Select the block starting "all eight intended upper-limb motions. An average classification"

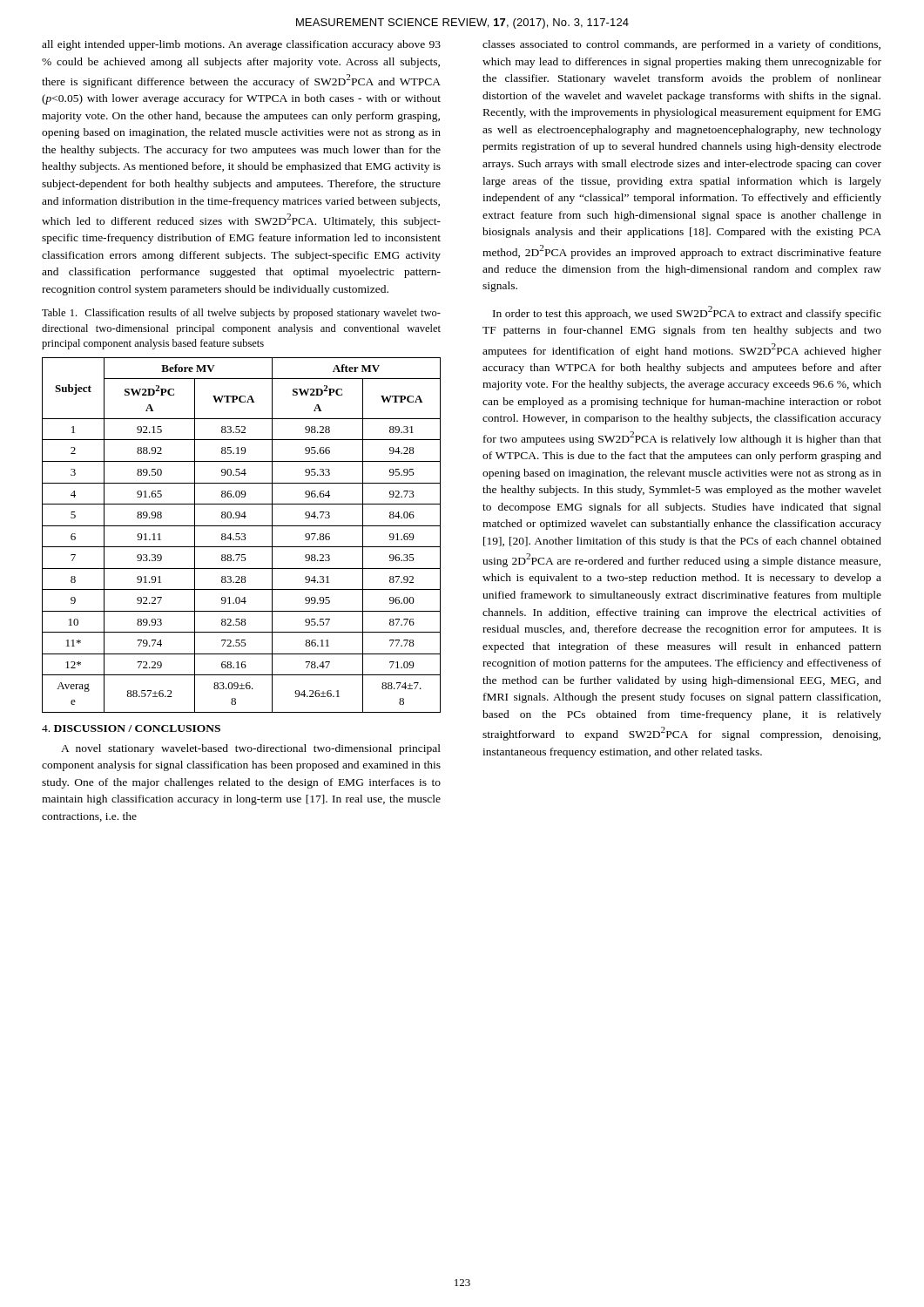pos(241,166)
